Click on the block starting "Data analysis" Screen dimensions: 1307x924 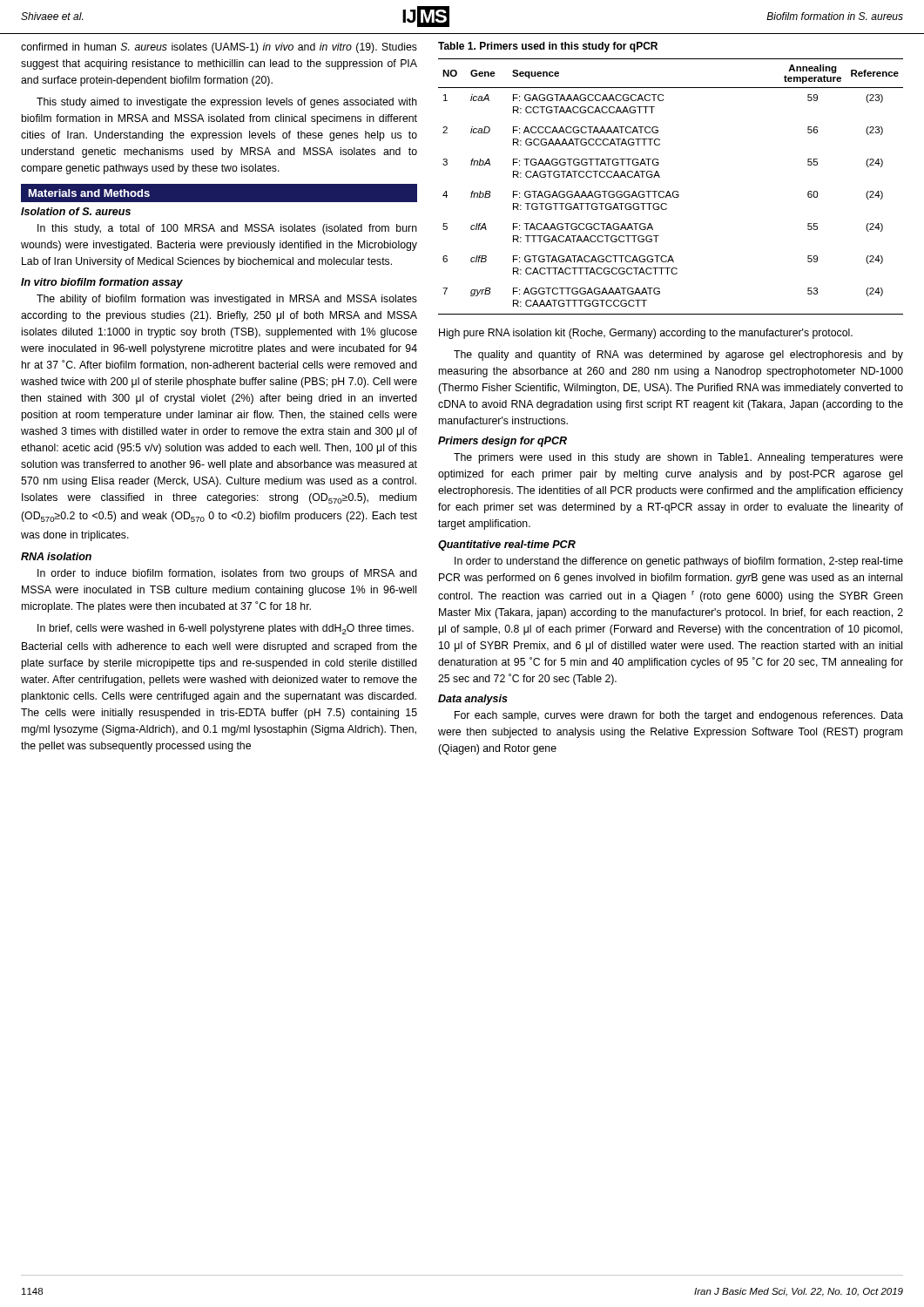[x=473, y=699]
